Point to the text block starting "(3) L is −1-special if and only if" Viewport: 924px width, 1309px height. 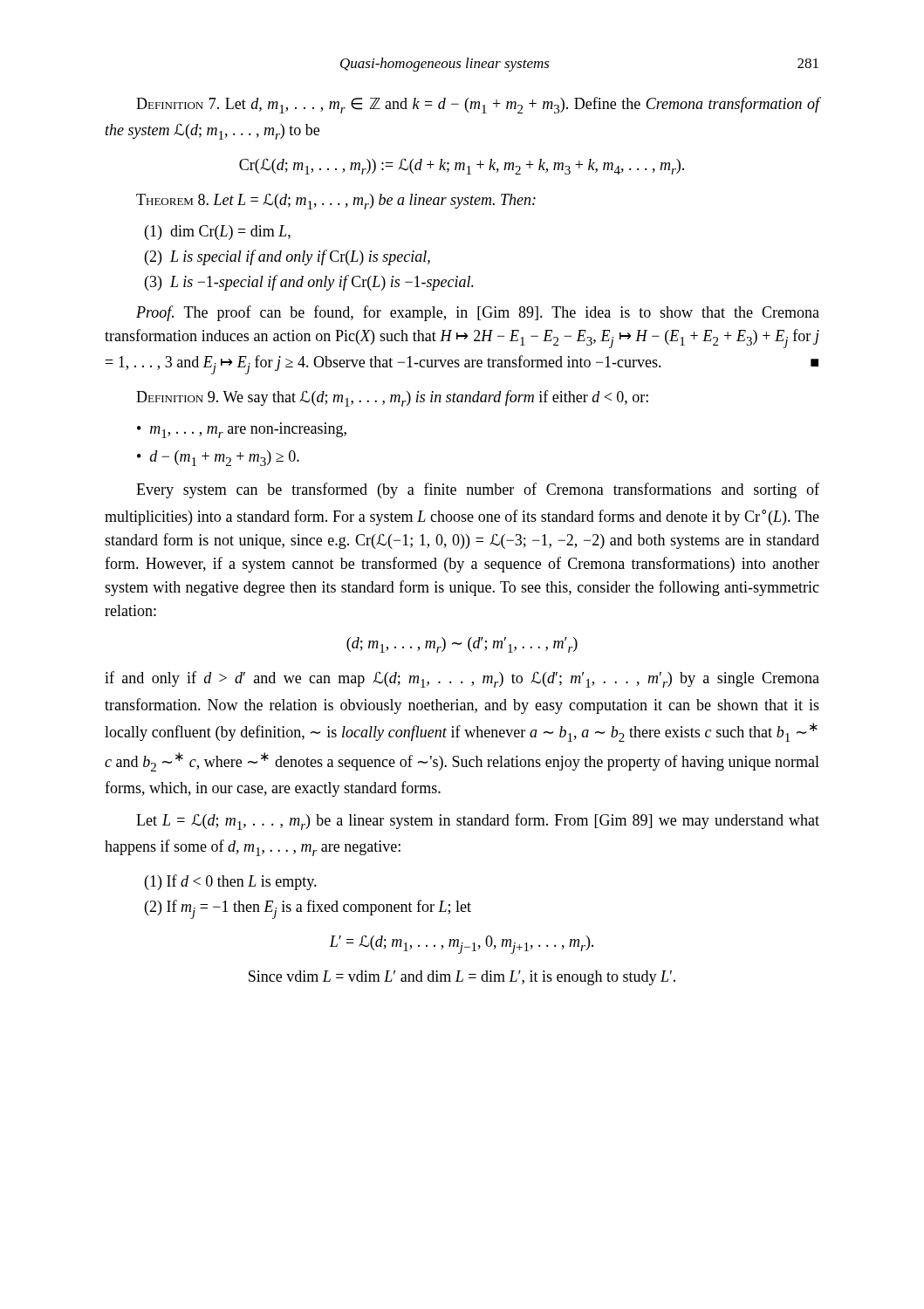click(309, 282)
